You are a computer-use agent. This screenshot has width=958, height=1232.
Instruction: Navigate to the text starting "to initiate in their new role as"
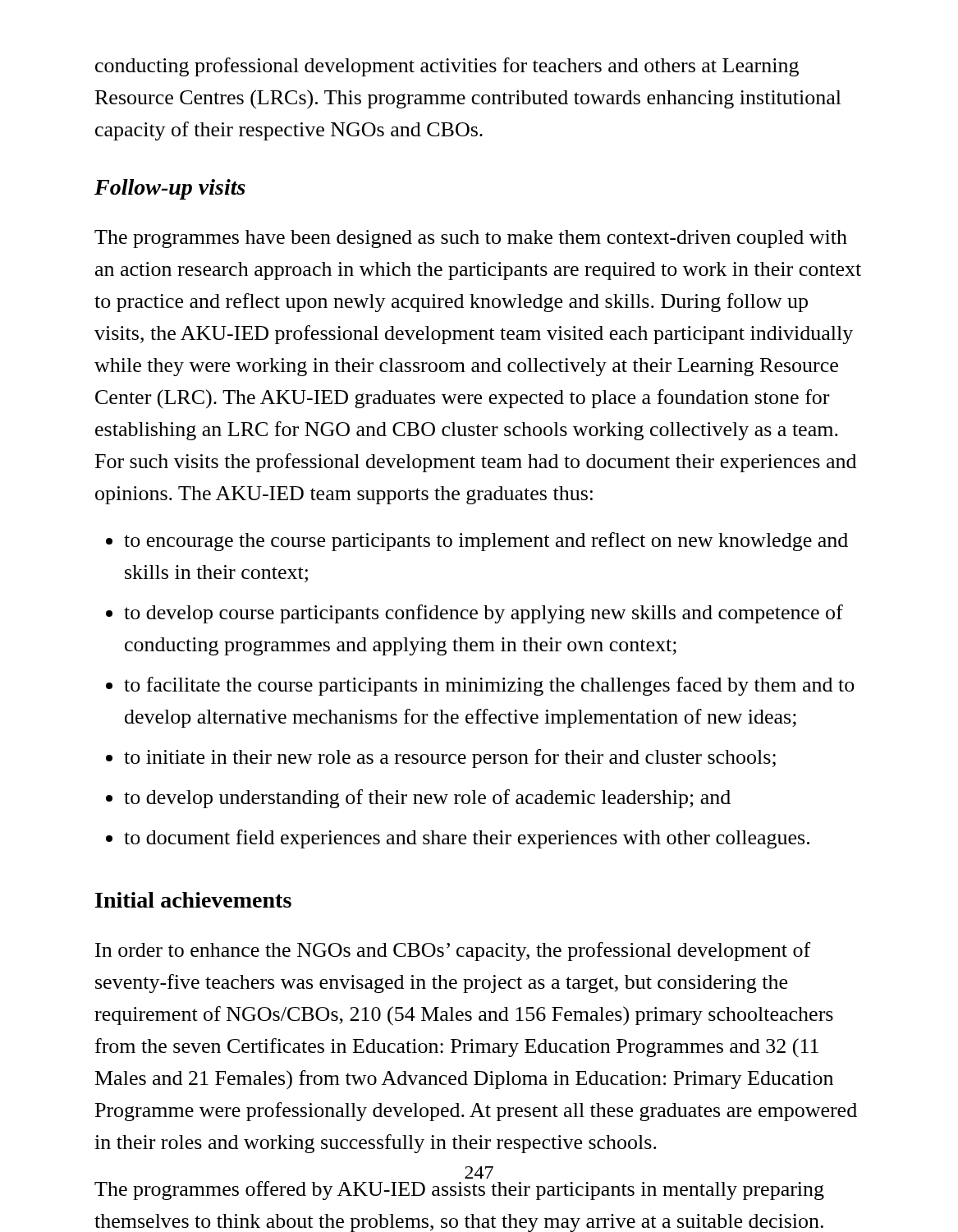[x=451, y=757]
